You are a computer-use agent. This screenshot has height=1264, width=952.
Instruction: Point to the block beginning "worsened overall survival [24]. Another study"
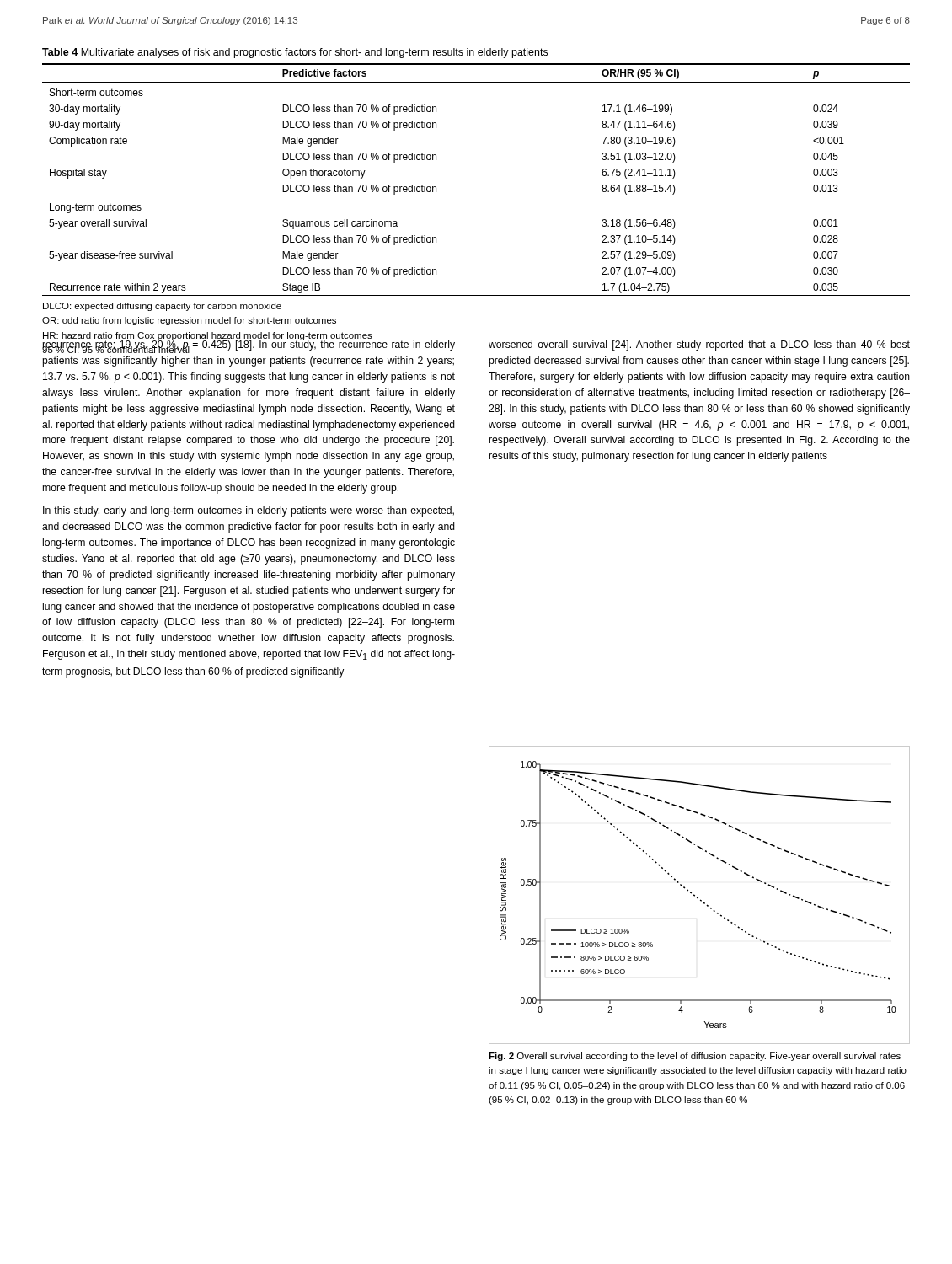click(x=699, y=400)
